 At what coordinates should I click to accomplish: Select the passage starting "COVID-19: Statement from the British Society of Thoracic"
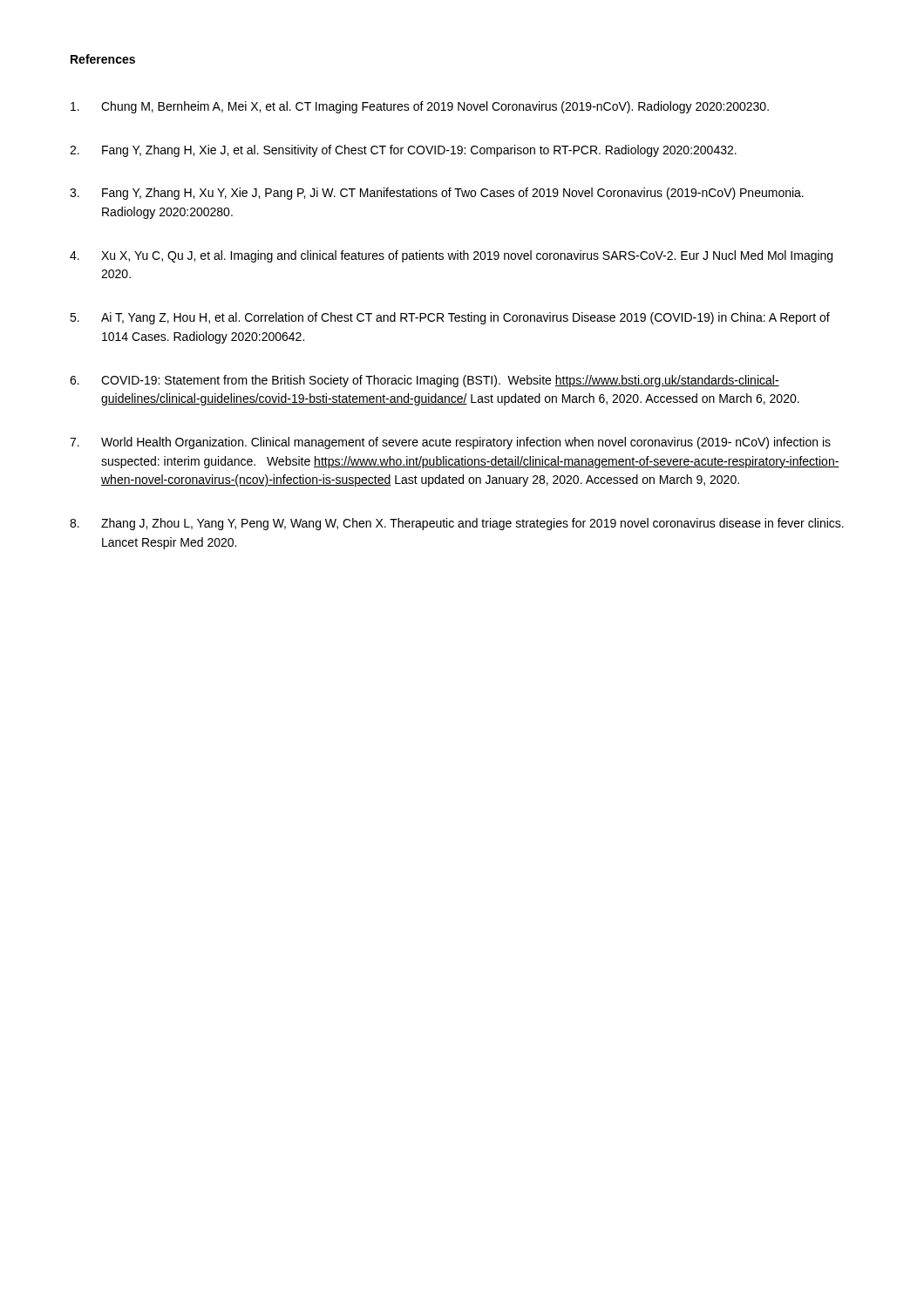pyautogui.click(x=462, y=390)
